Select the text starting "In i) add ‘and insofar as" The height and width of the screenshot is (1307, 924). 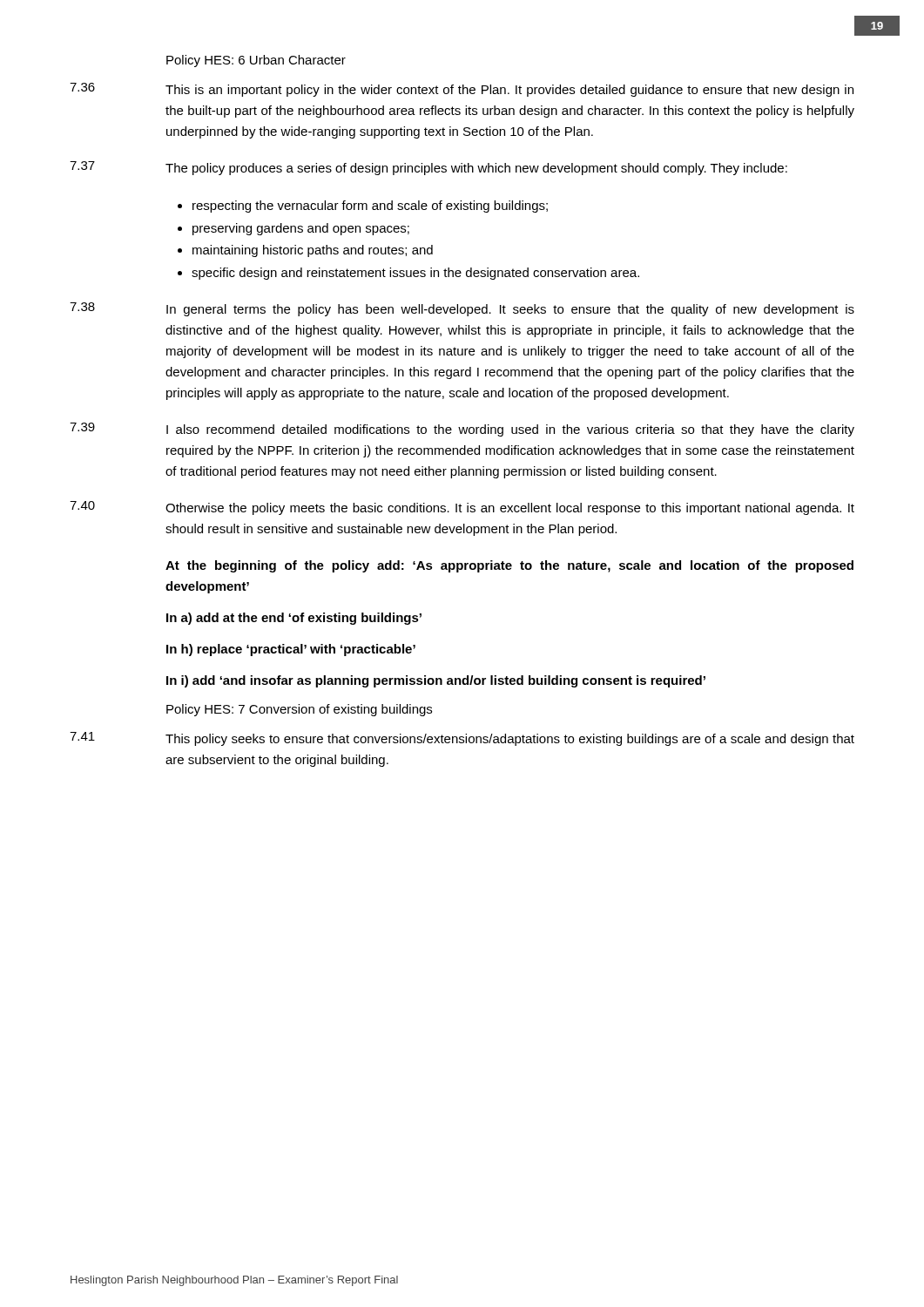pos(436,680)
